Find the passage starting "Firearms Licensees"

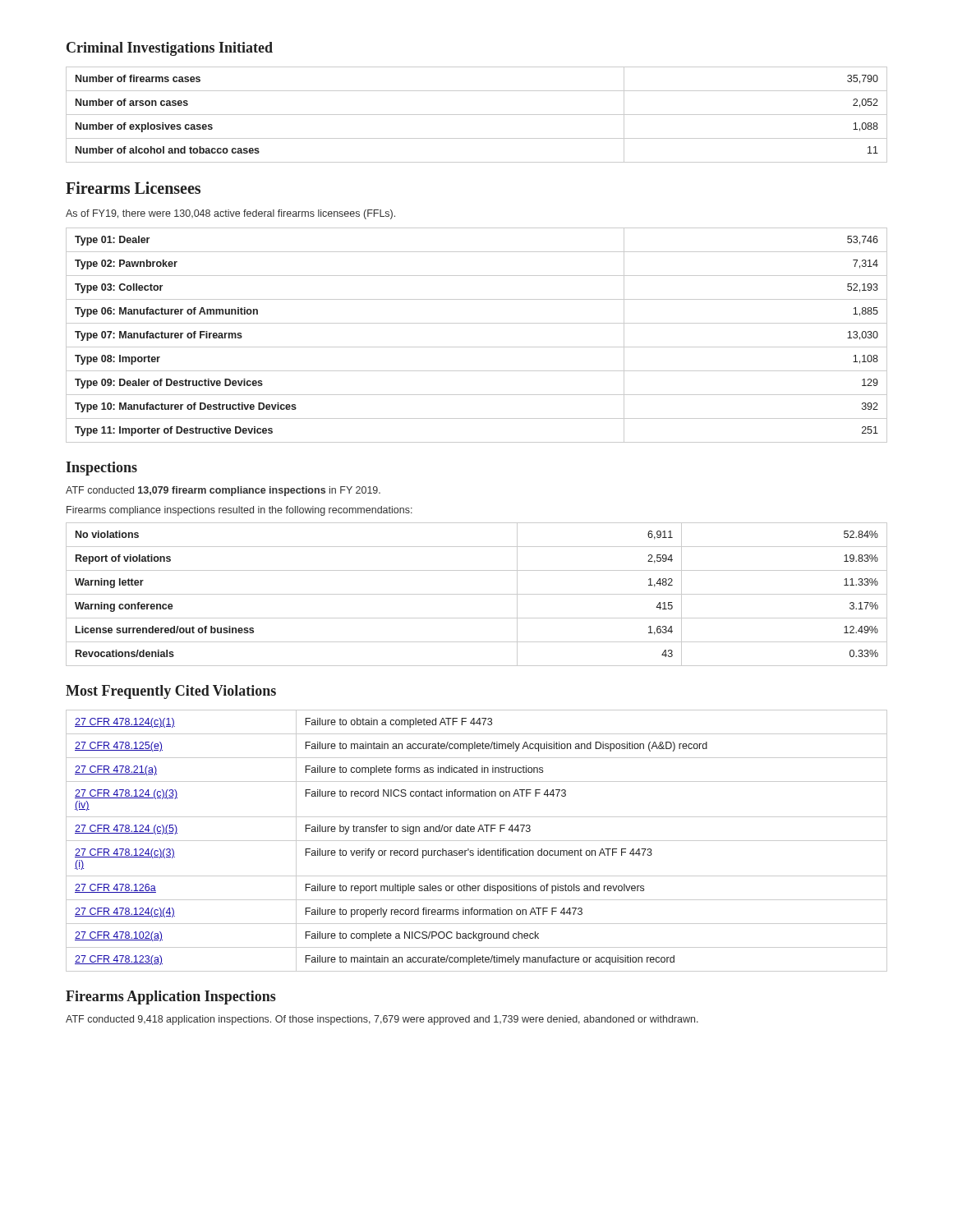[133, 188]
